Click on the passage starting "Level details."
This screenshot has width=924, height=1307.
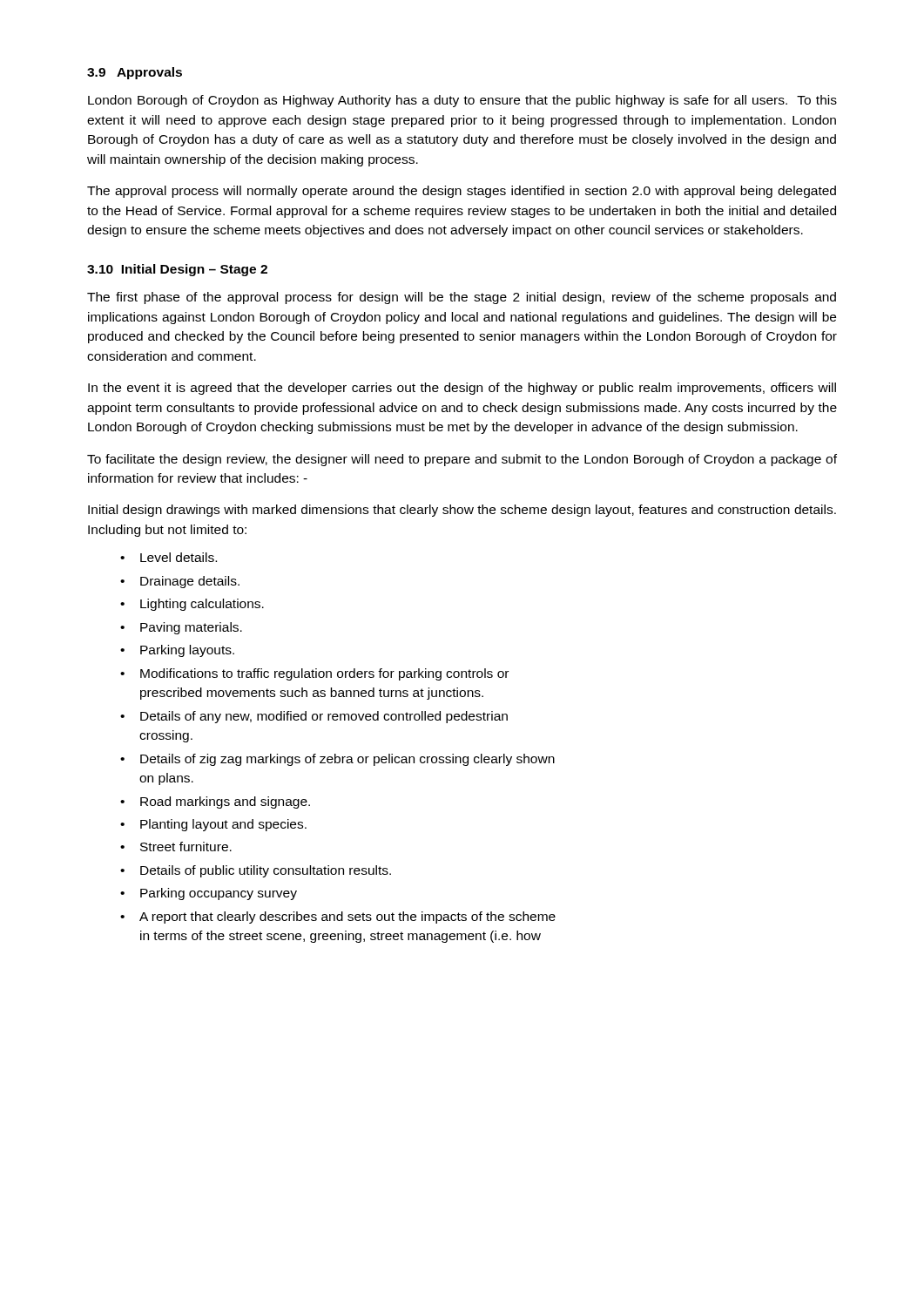[179, 557]
